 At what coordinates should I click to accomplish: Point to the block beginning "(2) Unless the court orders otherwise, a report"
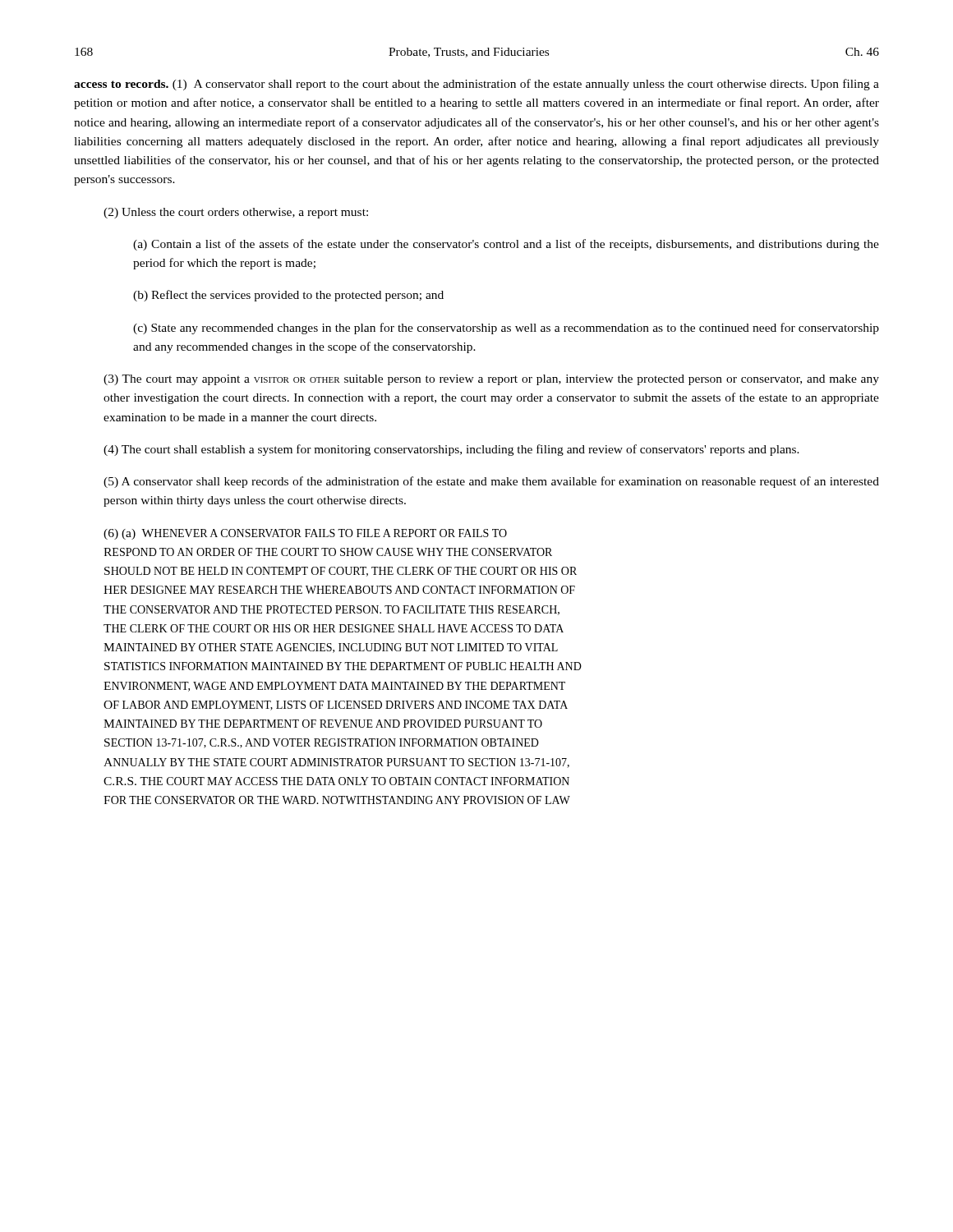pyautogui.click(x=236, y=211)
